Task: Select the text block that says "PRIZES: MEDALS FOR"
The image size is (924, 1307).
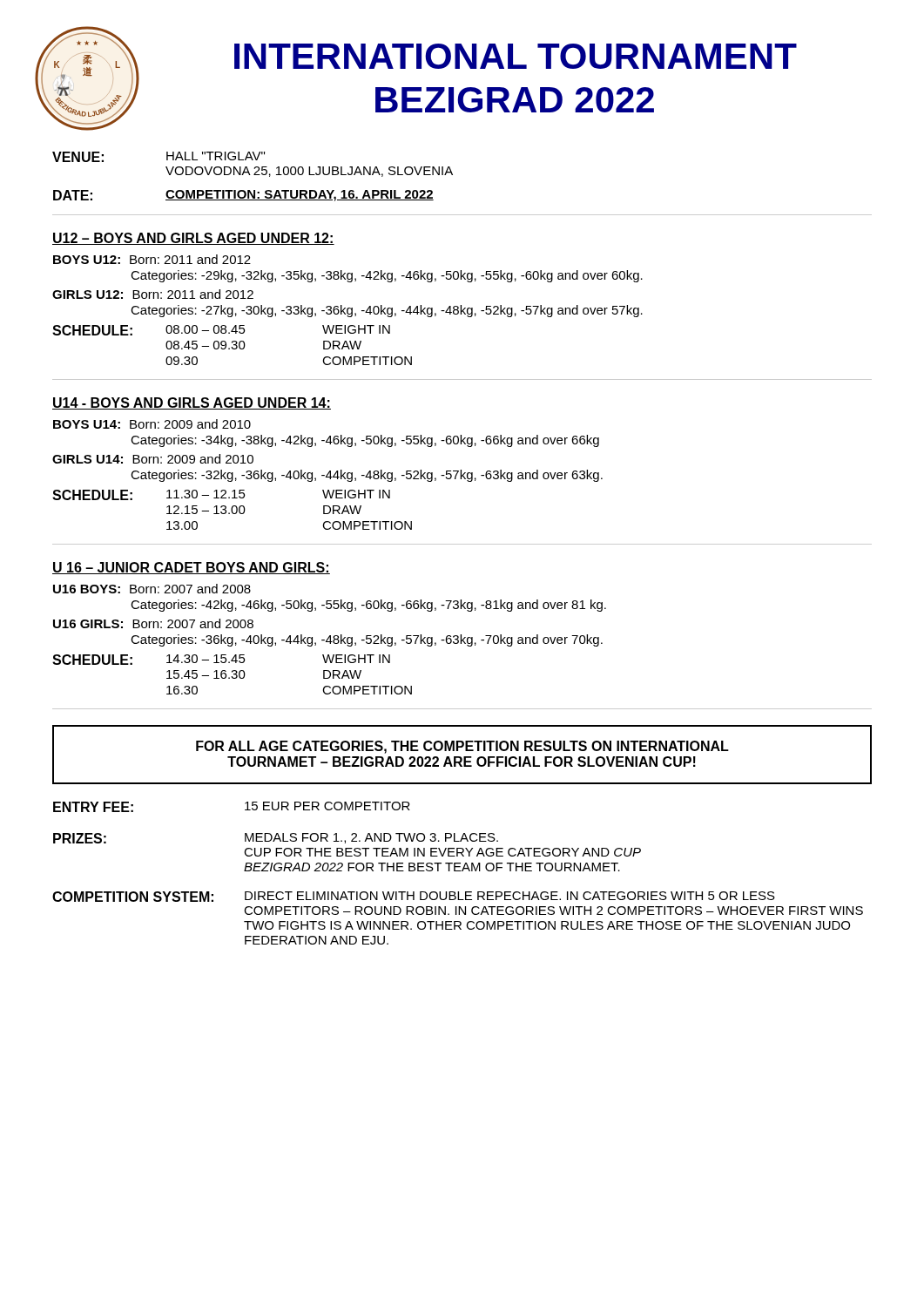Action: pos(462,852)
